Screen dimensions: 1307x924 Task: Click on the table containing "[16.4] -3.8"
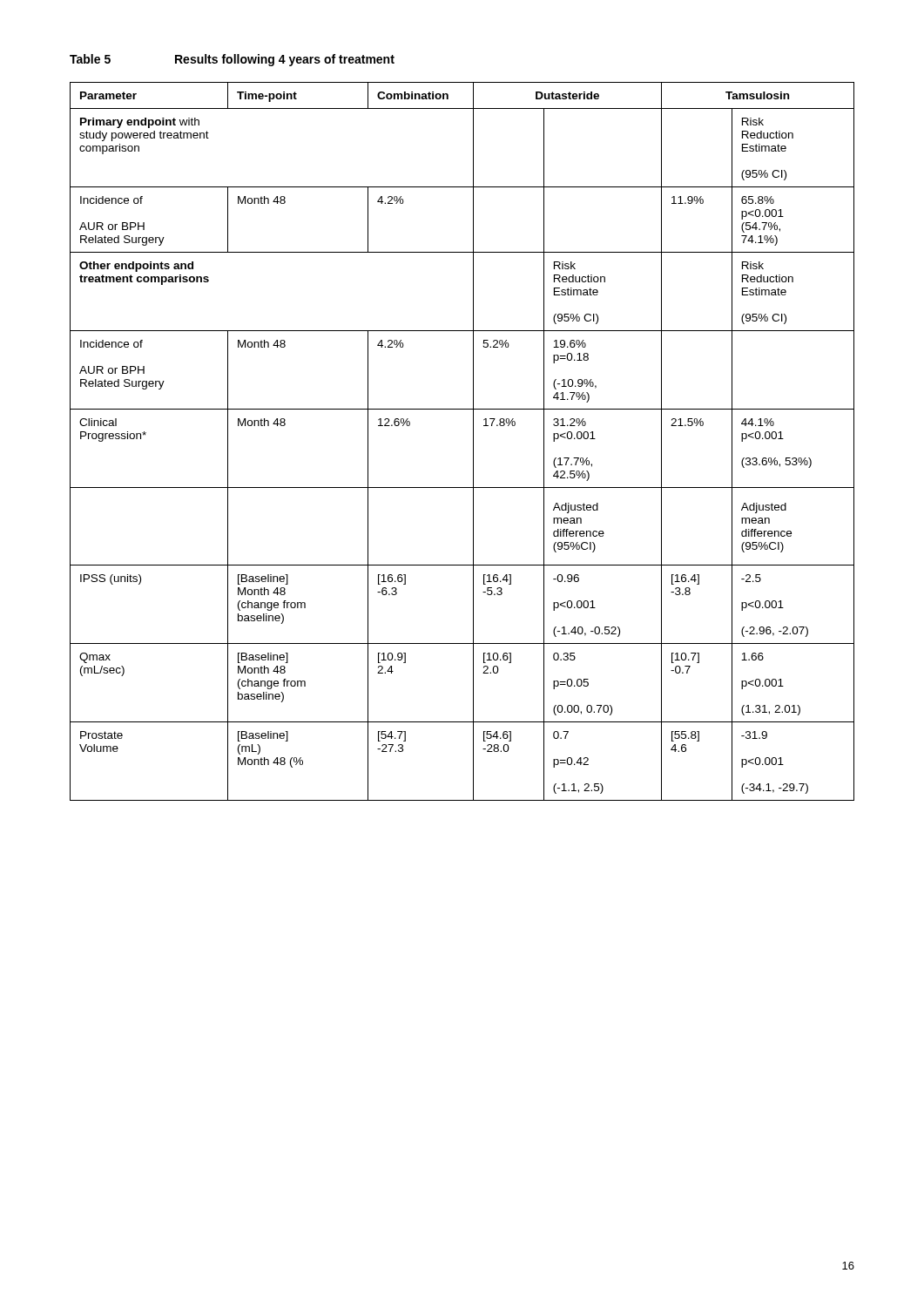pos(462,441)
